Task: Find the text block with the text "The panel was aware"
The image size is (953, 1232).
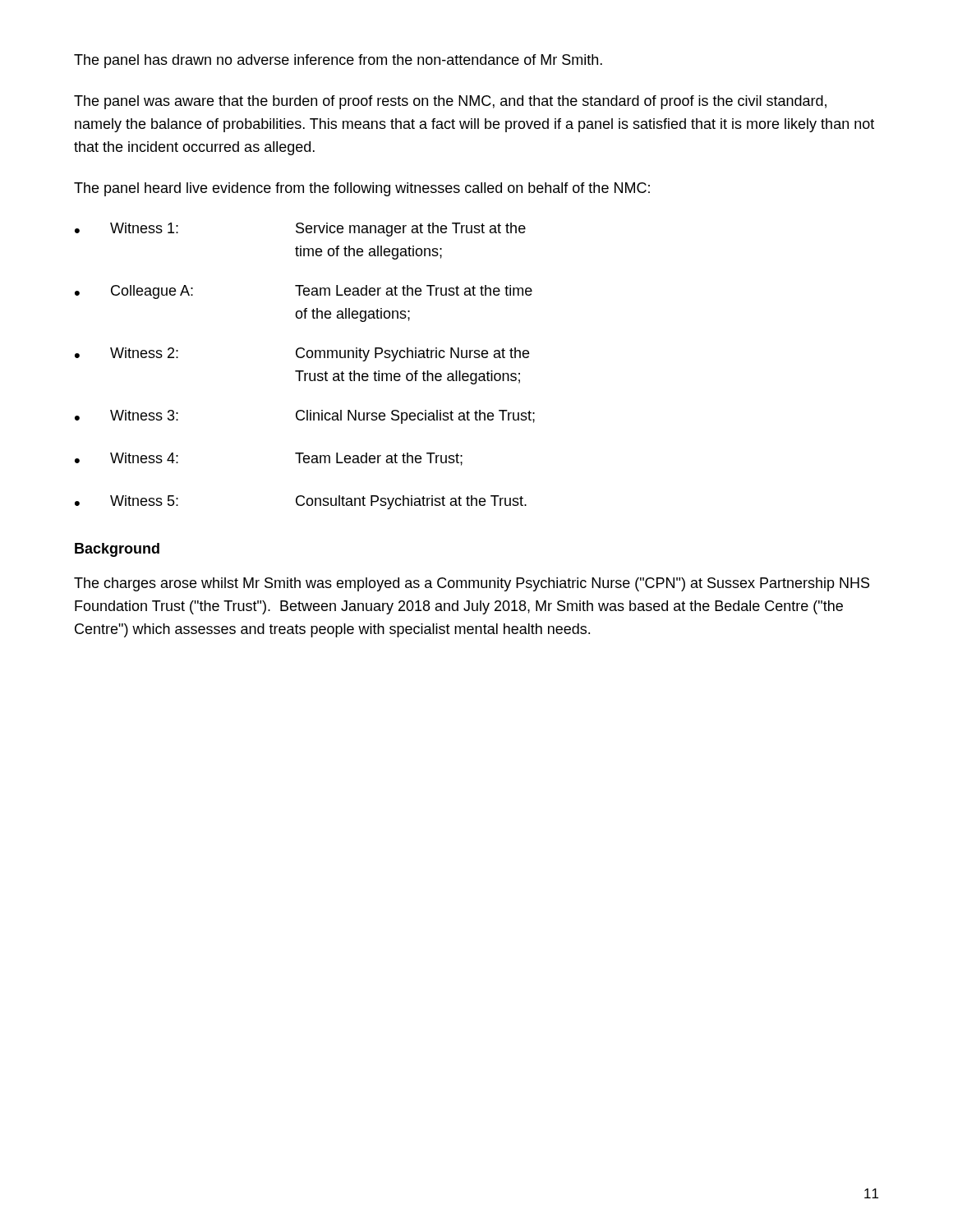Action: pyautogui.click(x=474, y=124)
